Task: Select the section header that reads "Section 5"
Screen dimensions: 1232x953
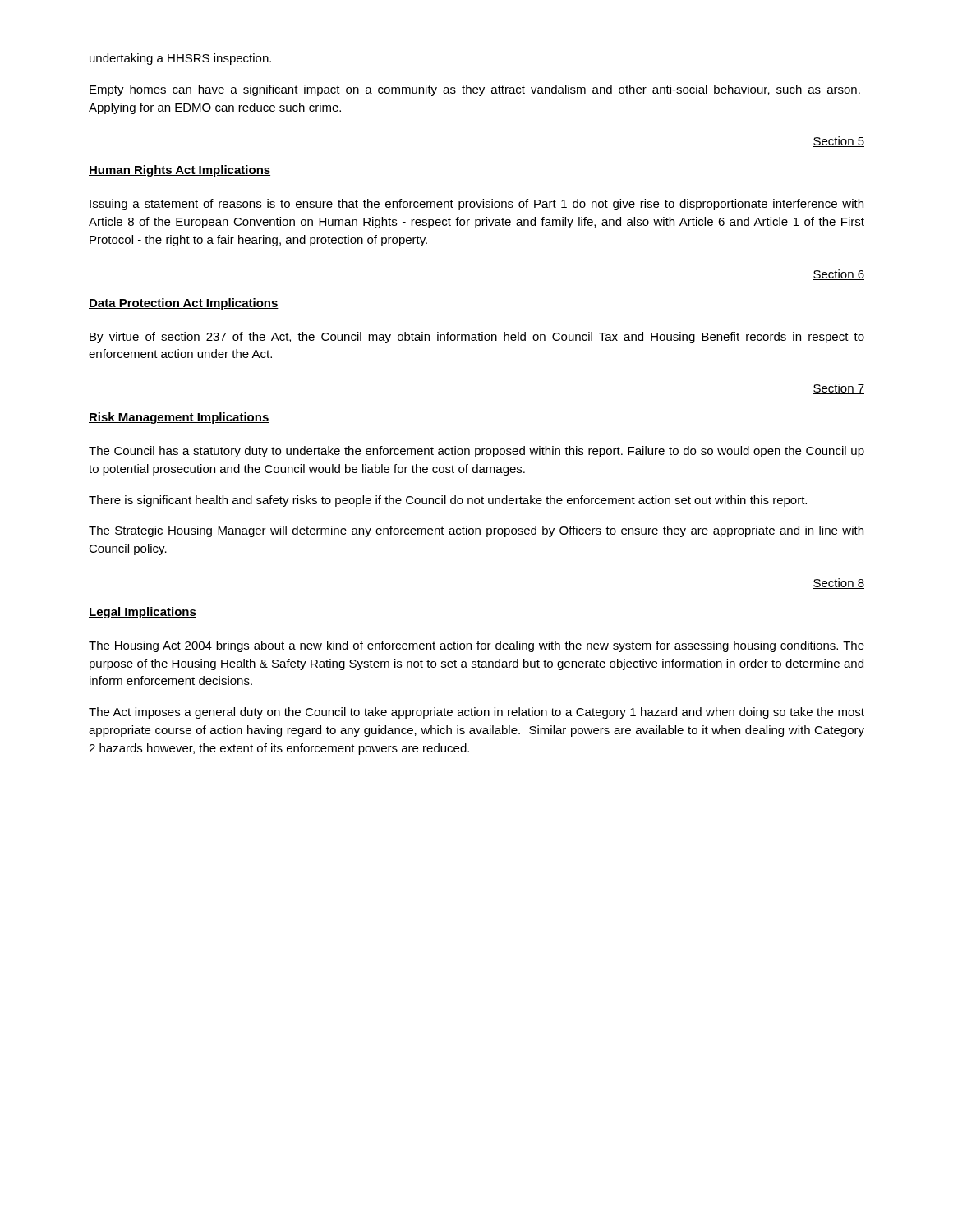Action: click(839, 141)
